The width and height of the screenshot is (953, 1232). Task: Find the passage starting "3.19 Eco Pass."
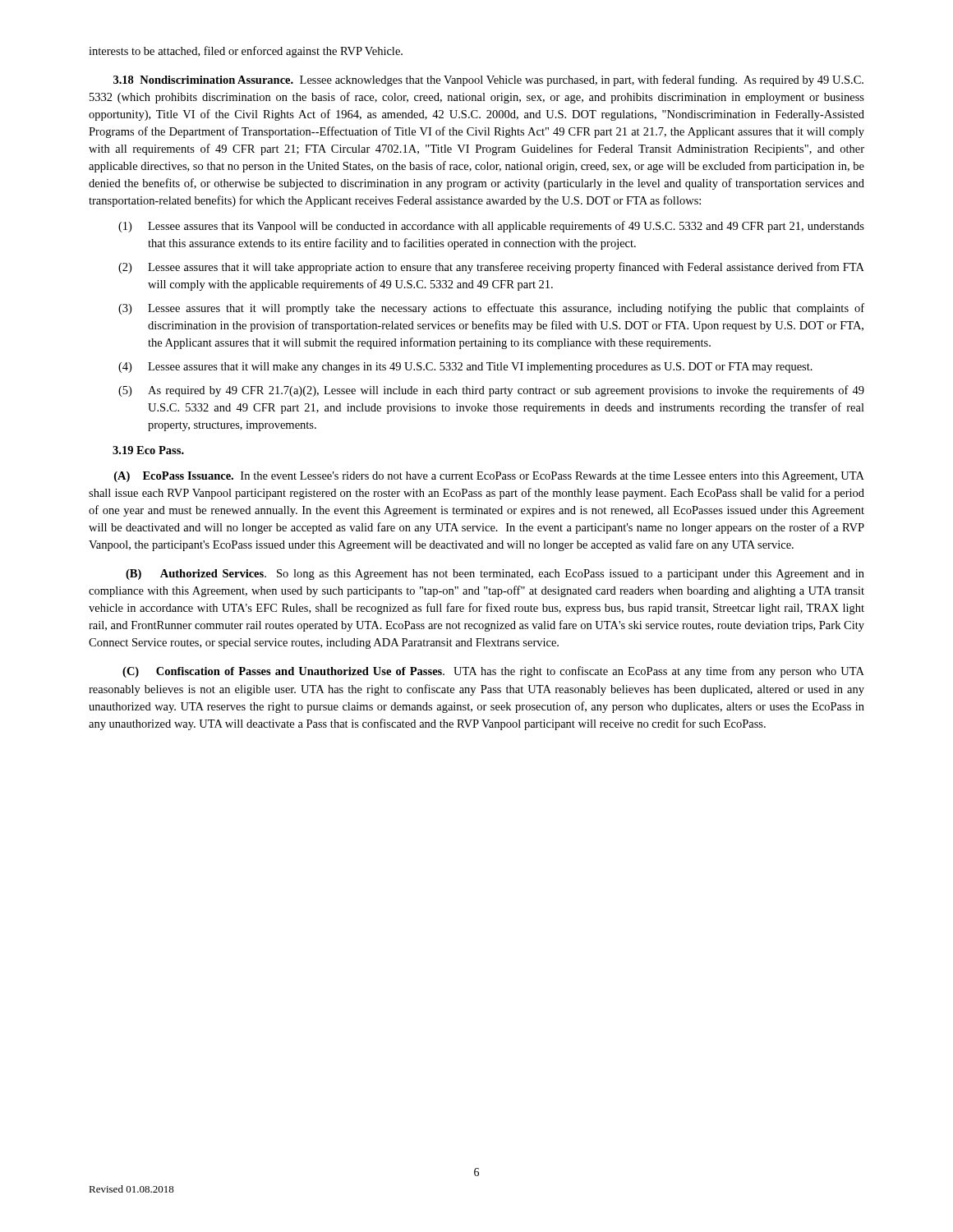136,450
